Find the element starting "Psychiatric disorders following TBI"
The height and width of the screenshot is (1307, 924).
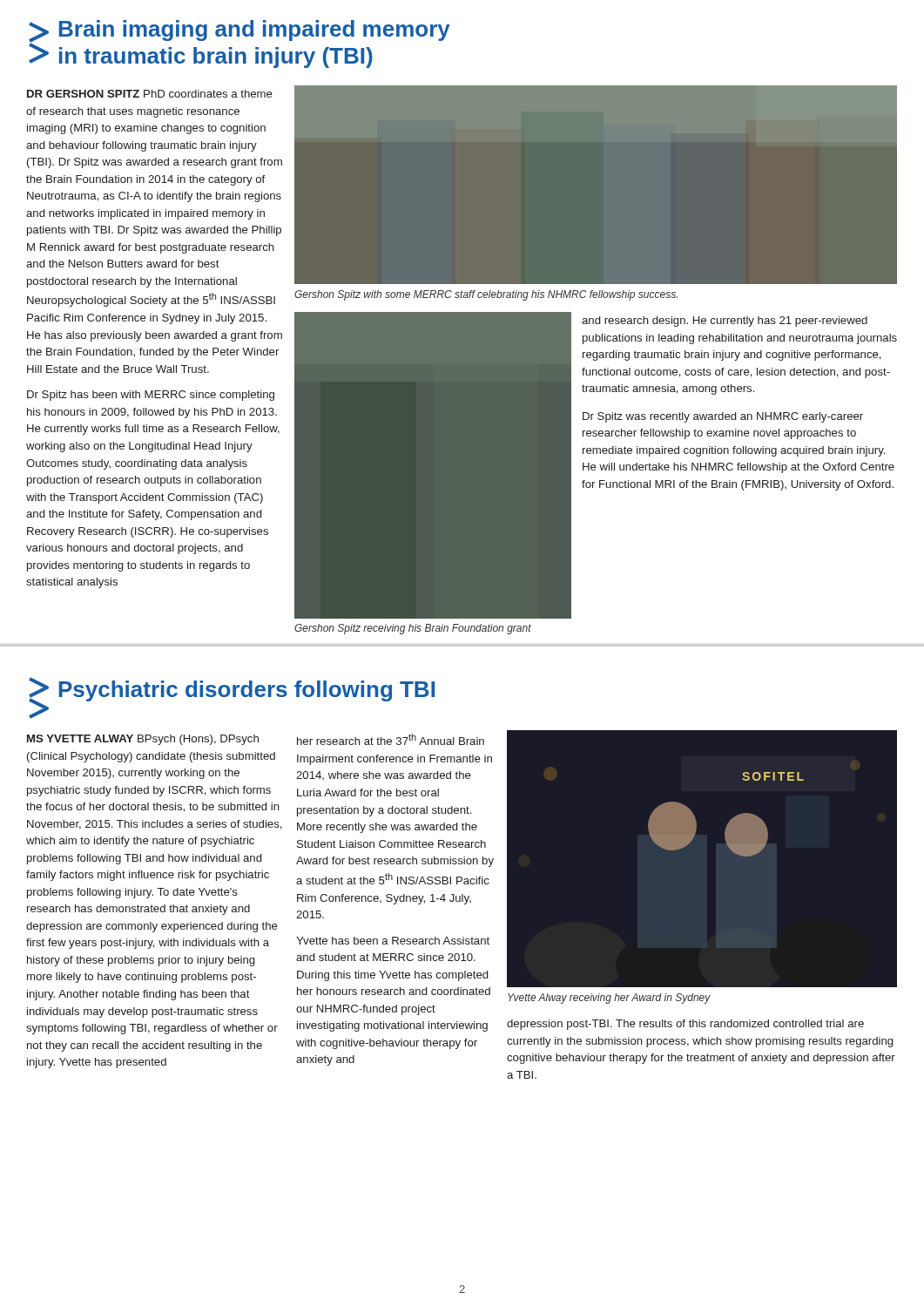[x=231, y=698]
